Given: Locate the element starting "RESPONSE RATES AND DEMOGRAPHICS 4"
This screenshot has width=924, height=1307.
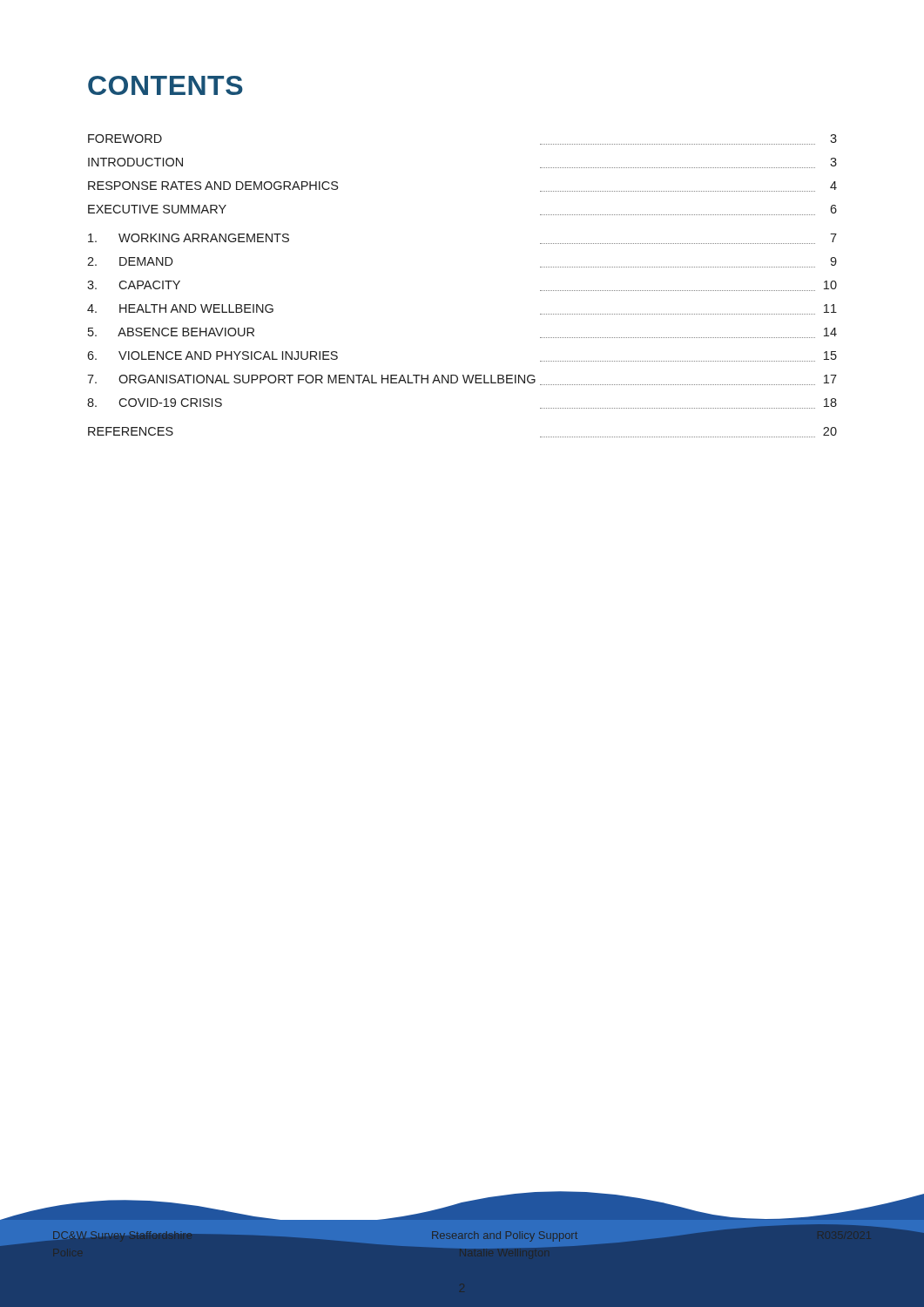Looking at the screenshot, I should pyautogui.click(x=209, y=187).
